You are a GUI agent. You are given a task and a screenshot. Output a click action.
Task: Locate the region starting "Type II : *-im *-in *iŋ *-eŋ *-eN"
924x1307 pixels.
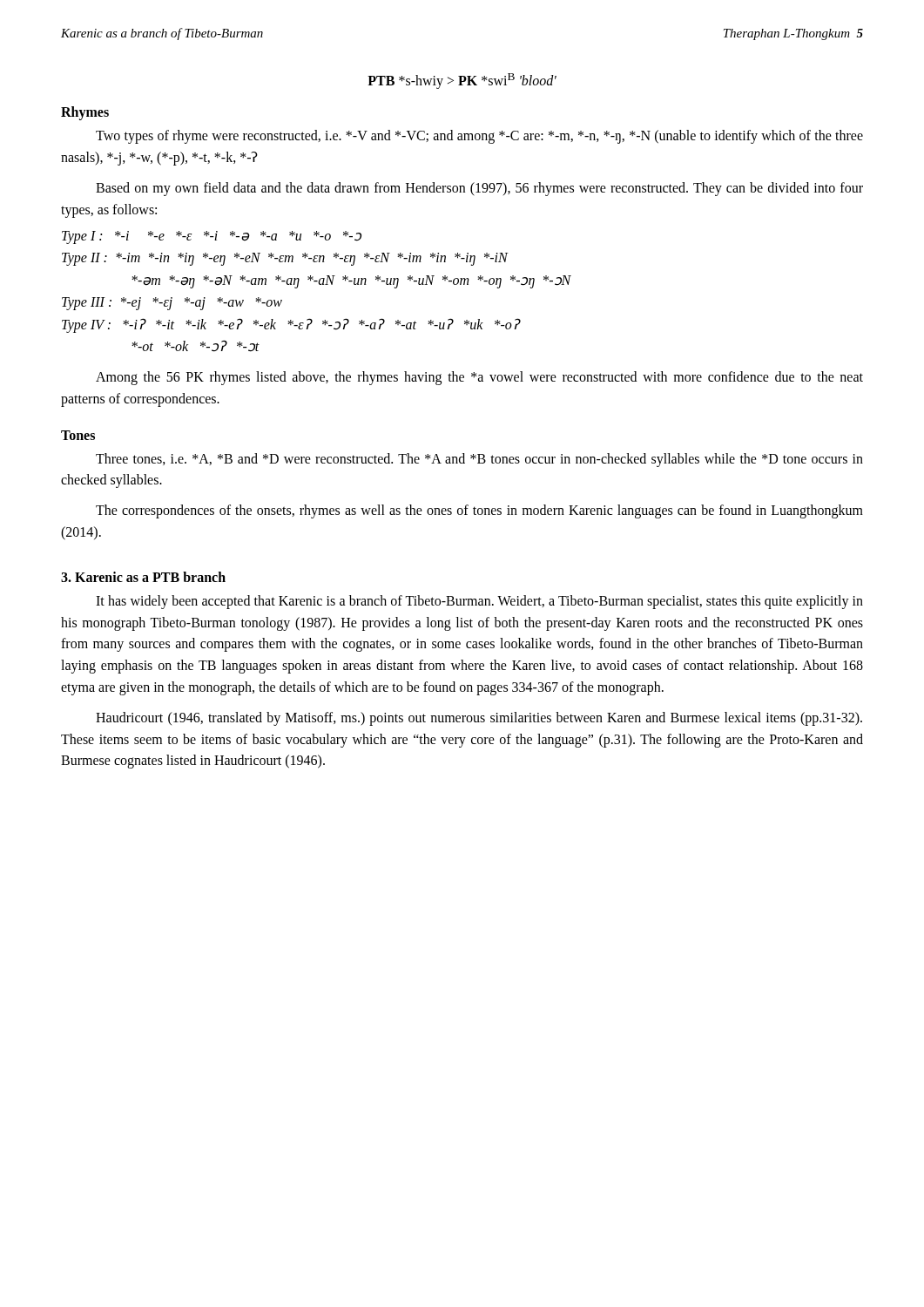pos(284,258)
